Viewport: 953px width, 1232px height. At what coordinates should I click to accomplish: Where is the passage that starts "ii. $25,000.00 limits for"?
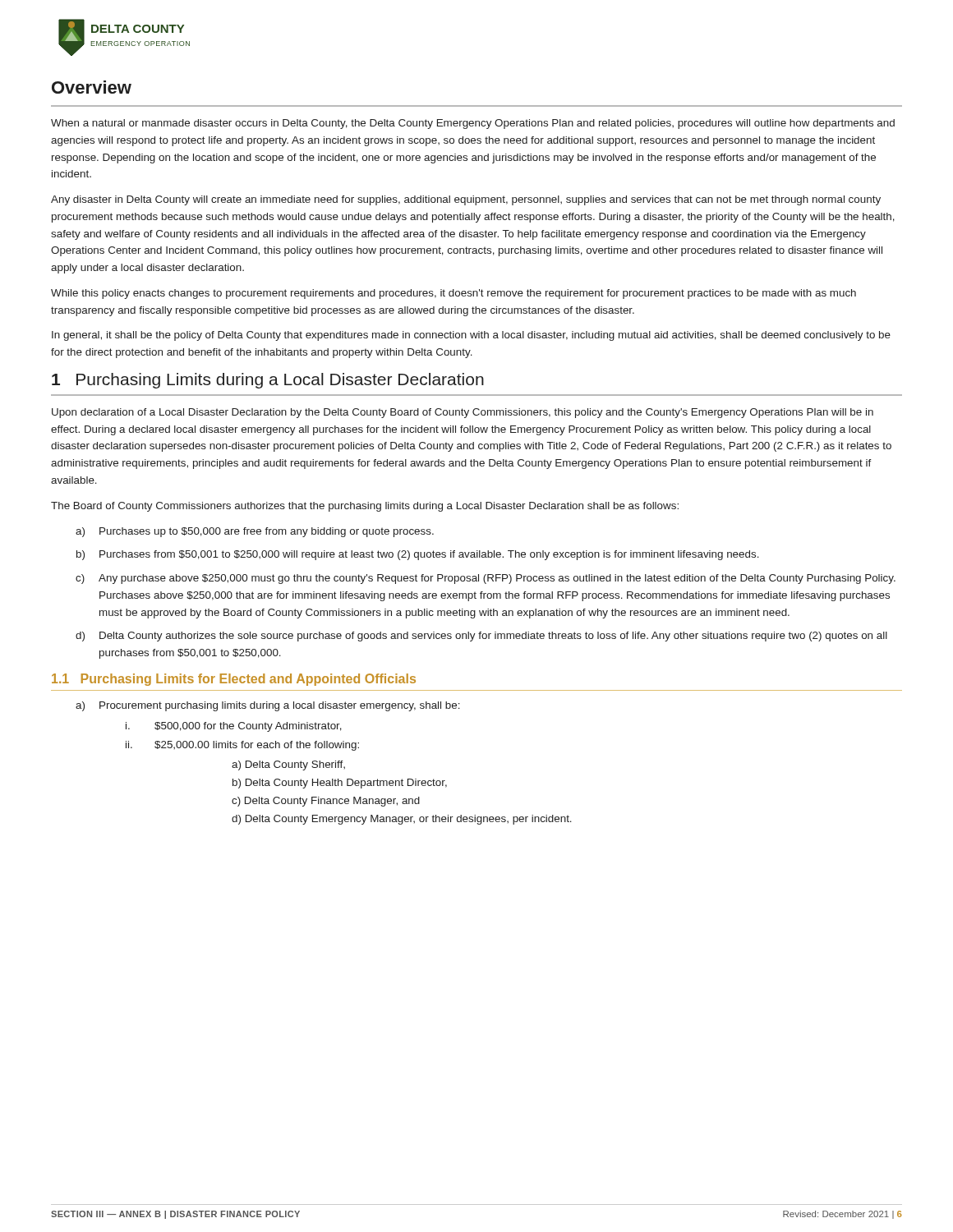[242, 746]
